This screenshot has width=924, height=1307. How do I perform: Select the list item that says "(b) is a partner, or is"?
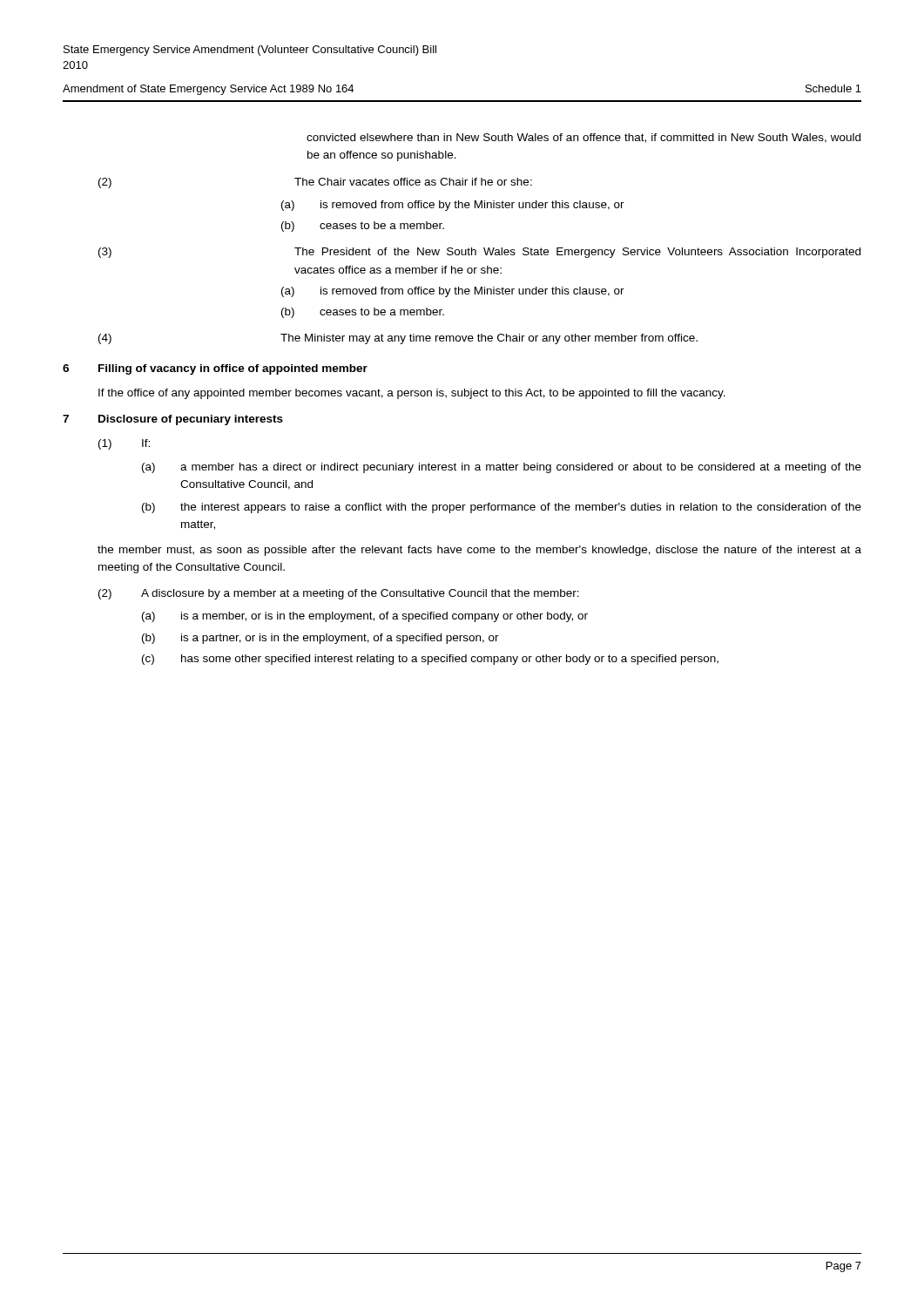(x=501, y=637)
